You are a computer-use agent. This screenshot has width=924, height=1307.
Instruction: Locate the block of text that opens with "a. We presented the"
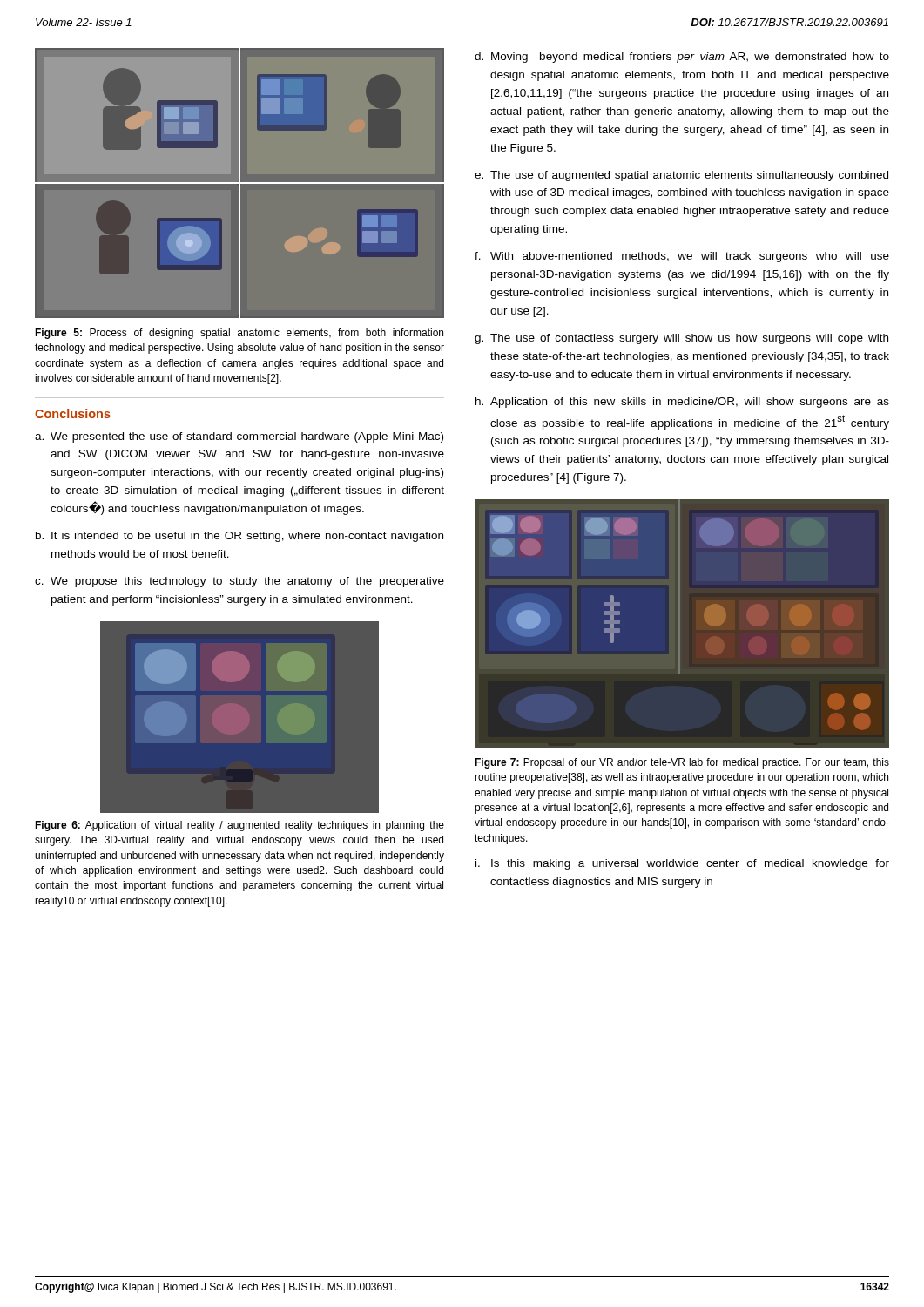[240, 473]
